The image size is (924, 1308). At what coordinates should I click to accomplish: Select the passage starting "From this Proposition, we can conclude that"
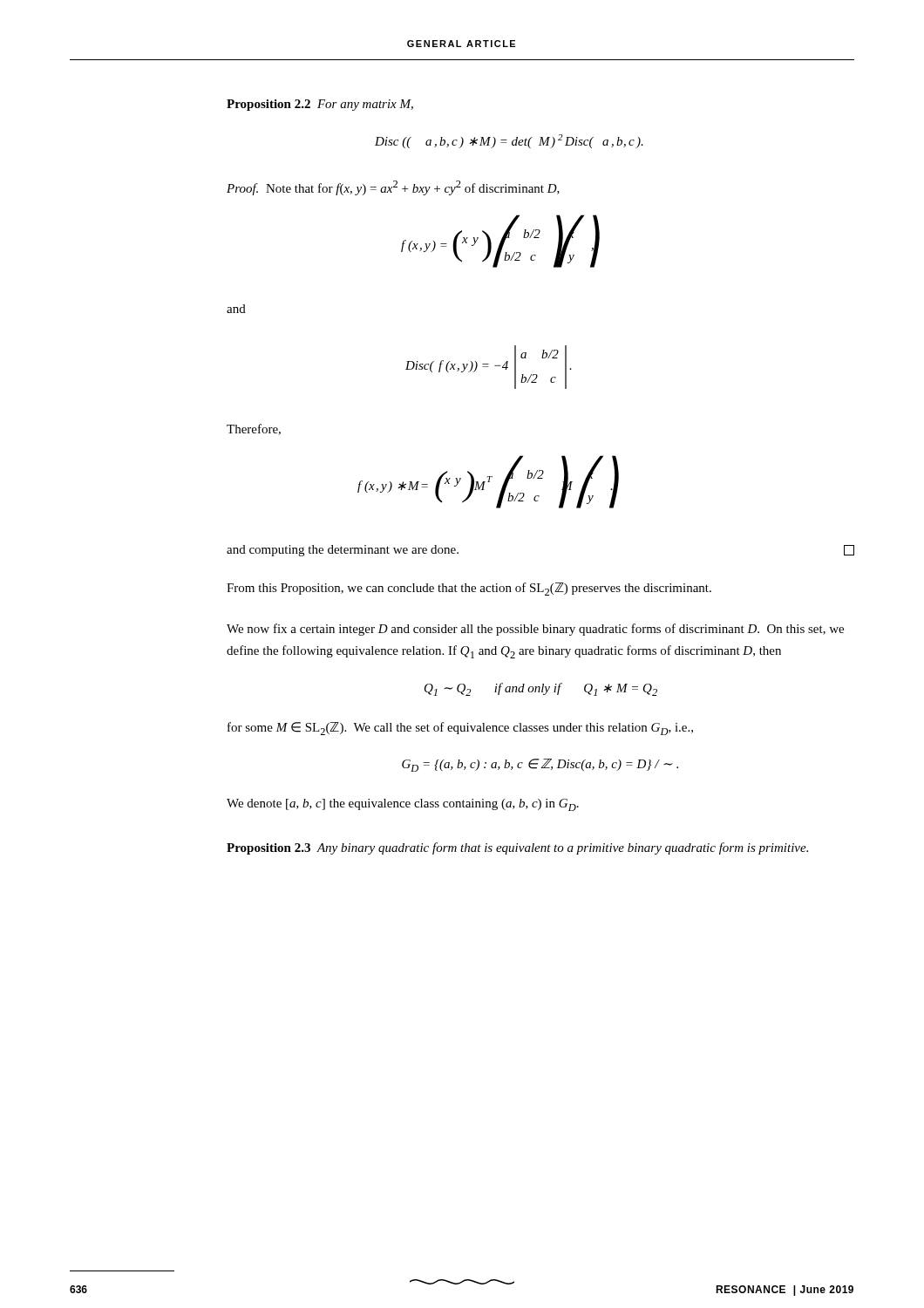(469, 589)
